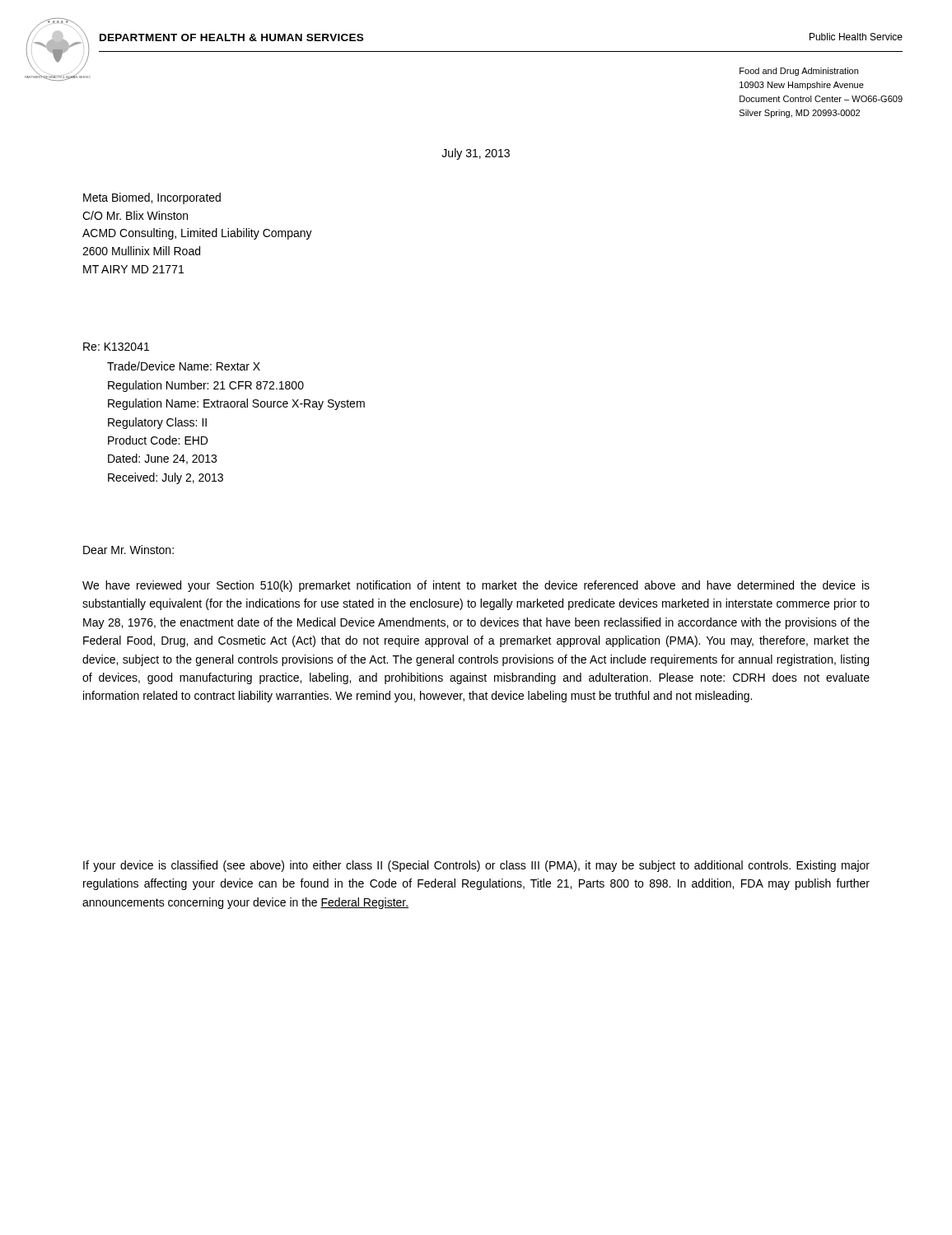Find the text block that reads "Food and Drug Administration 10903 New"

tap(821, 92)
